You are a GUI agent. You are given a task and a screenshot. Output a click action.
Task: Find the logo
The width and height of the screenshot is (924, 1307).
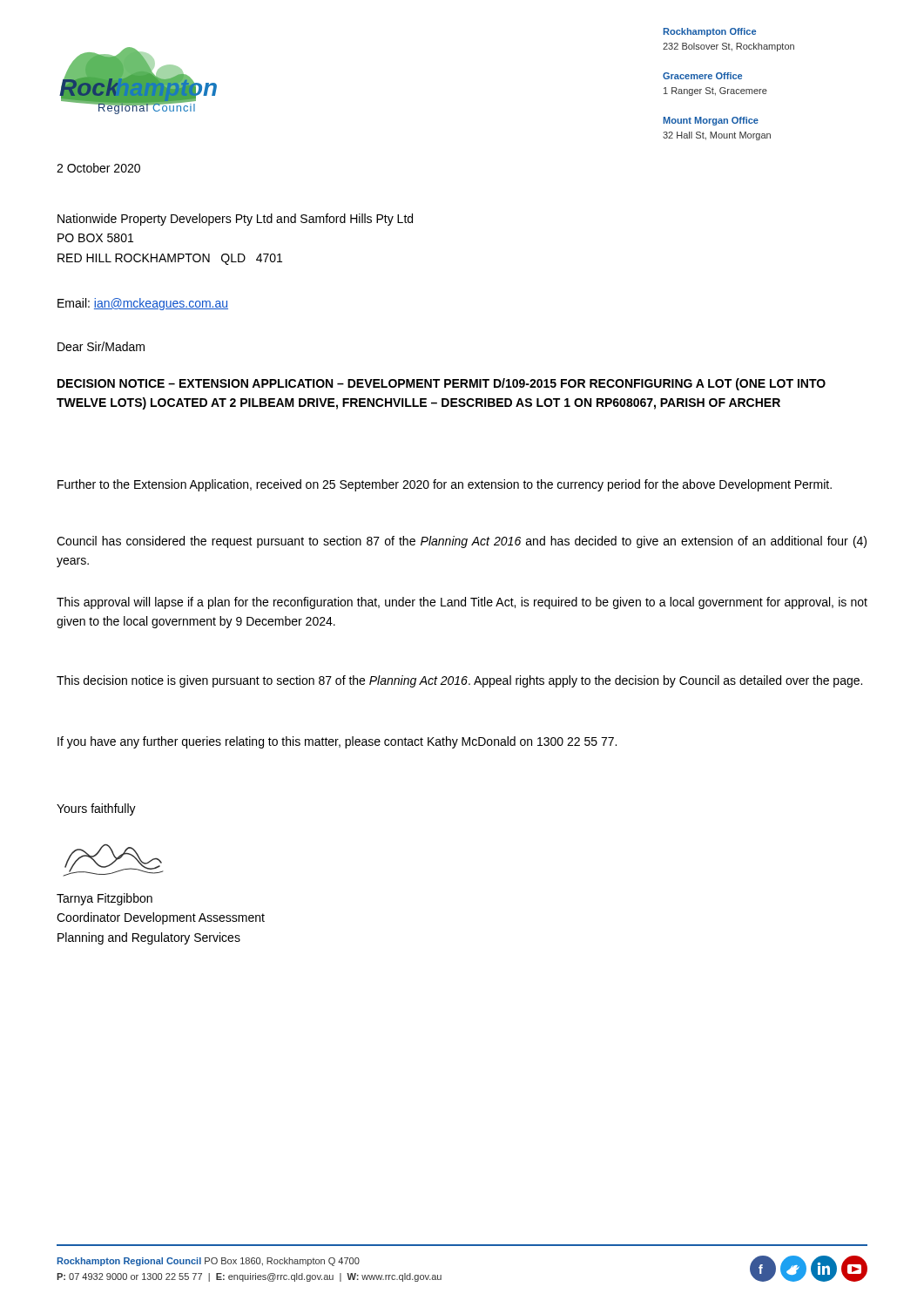157,72
